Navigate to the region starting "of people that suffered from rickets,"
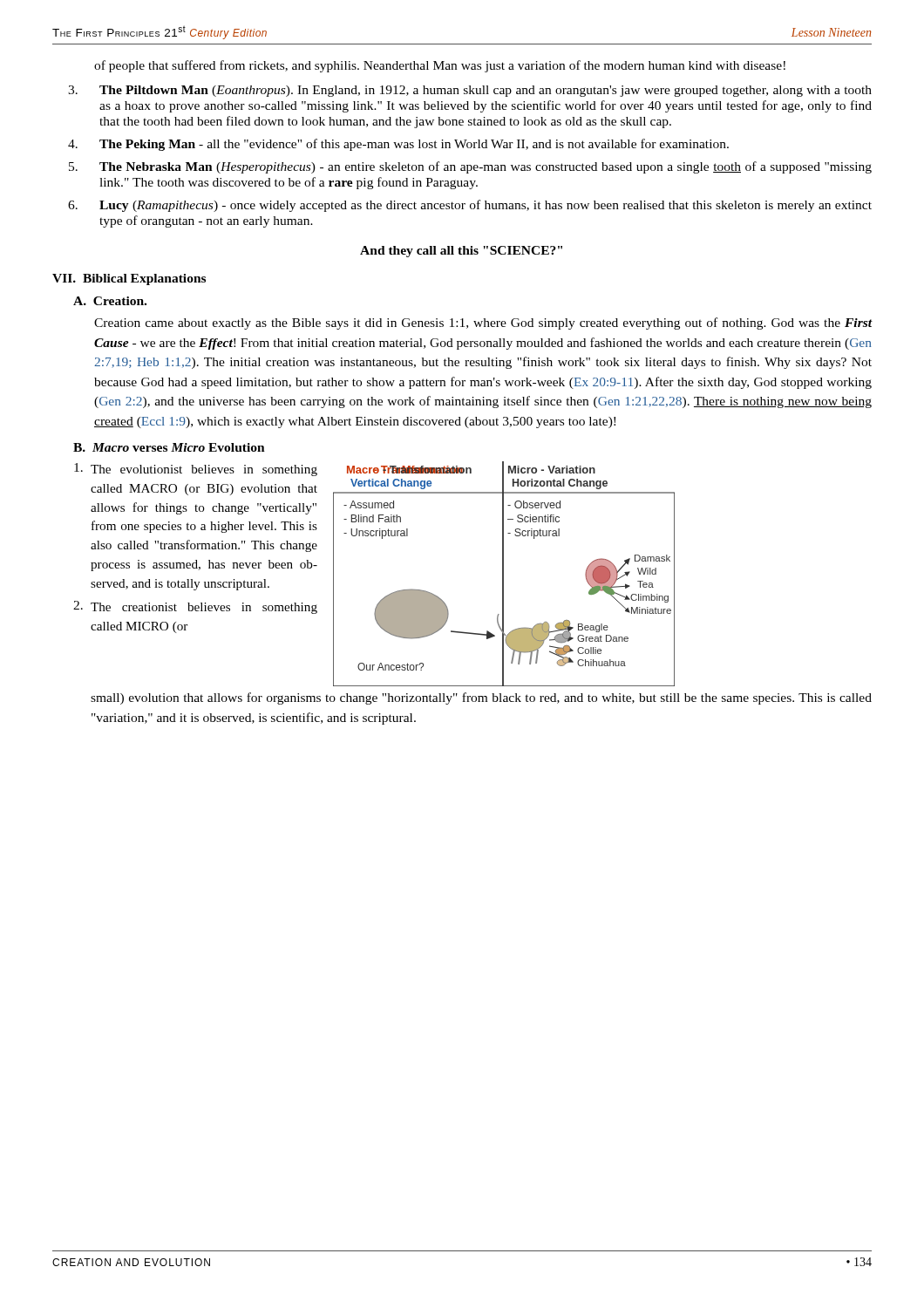 pyautogui.click(x=440, y=65)
